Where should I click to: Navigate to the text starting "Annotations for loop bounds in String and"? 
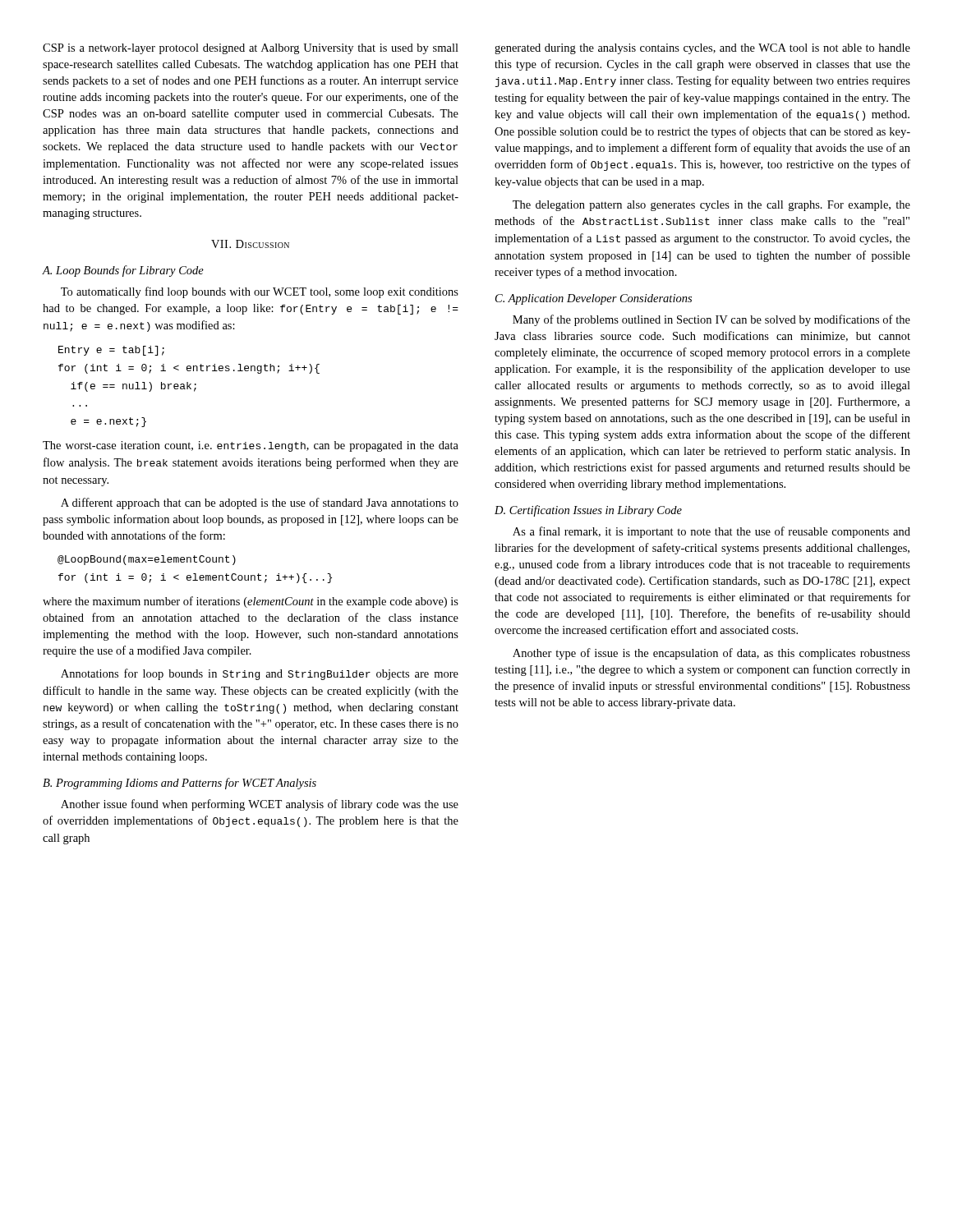[251, 715]
